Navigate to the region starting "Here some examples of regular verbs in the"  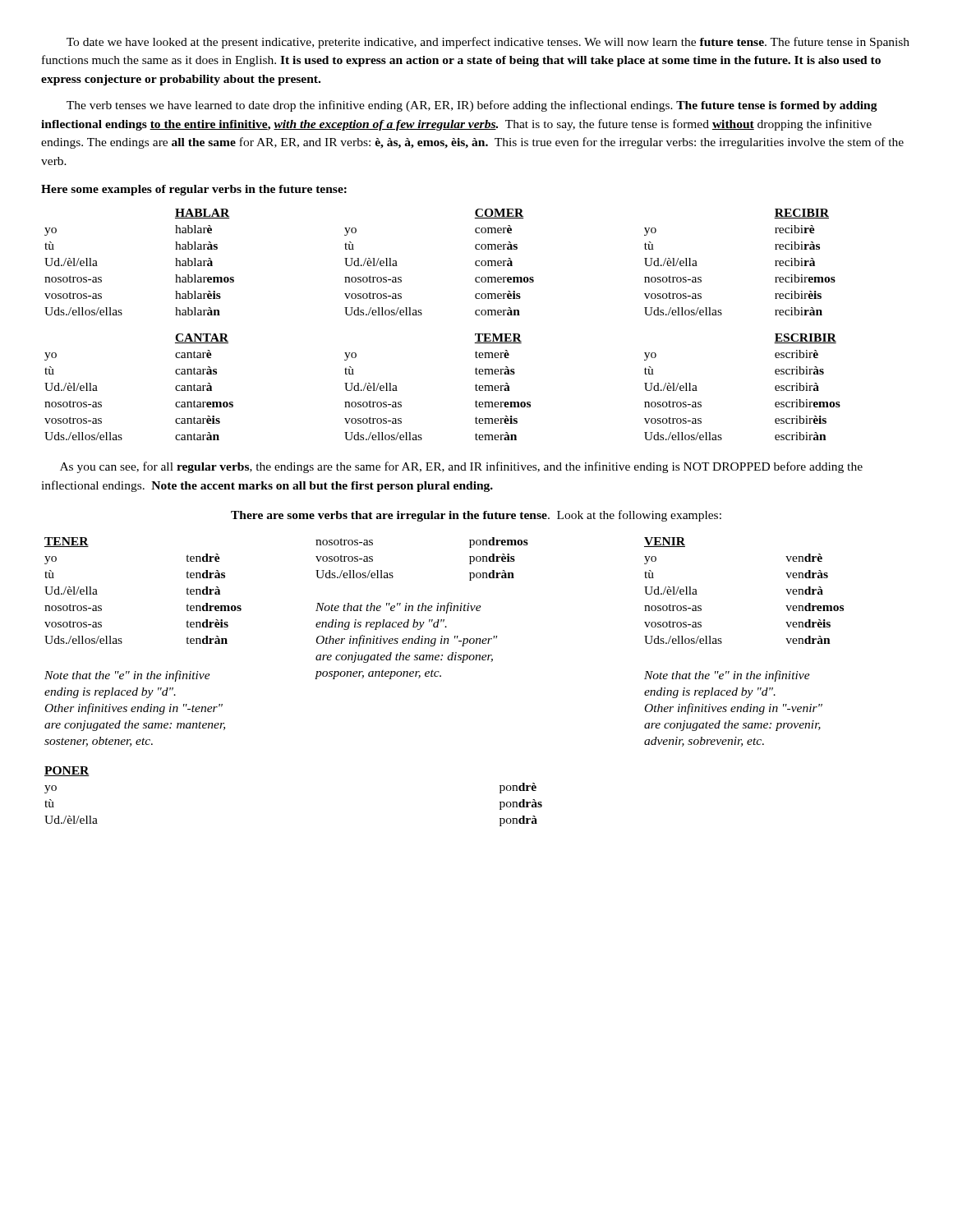pos(194,189)
